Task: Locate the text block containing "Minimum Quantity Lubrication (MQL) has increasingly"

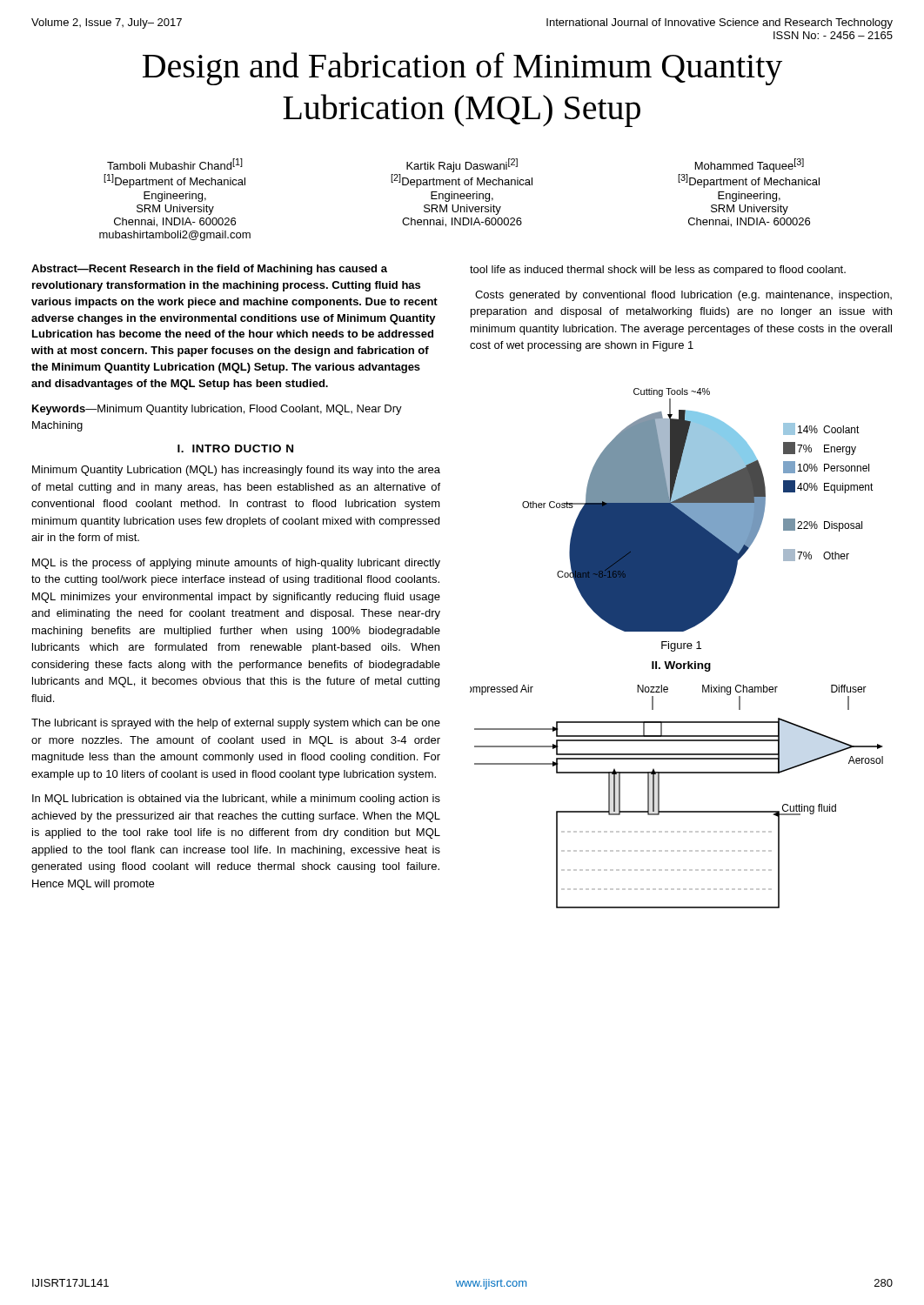Action: [x=236, y=504]
